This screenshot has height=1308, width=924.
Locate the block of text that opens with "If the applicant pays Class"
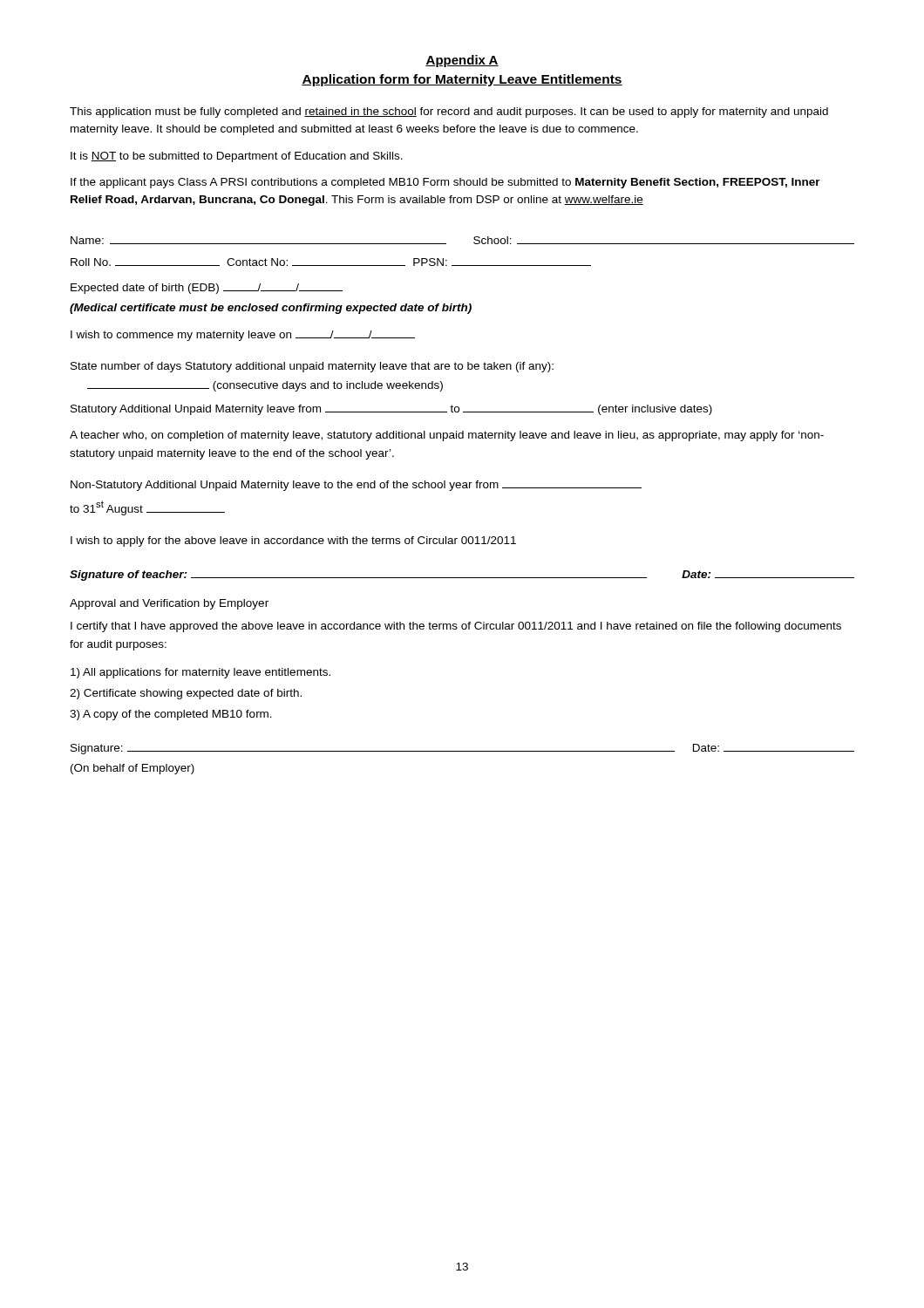[x=445, y=190]
